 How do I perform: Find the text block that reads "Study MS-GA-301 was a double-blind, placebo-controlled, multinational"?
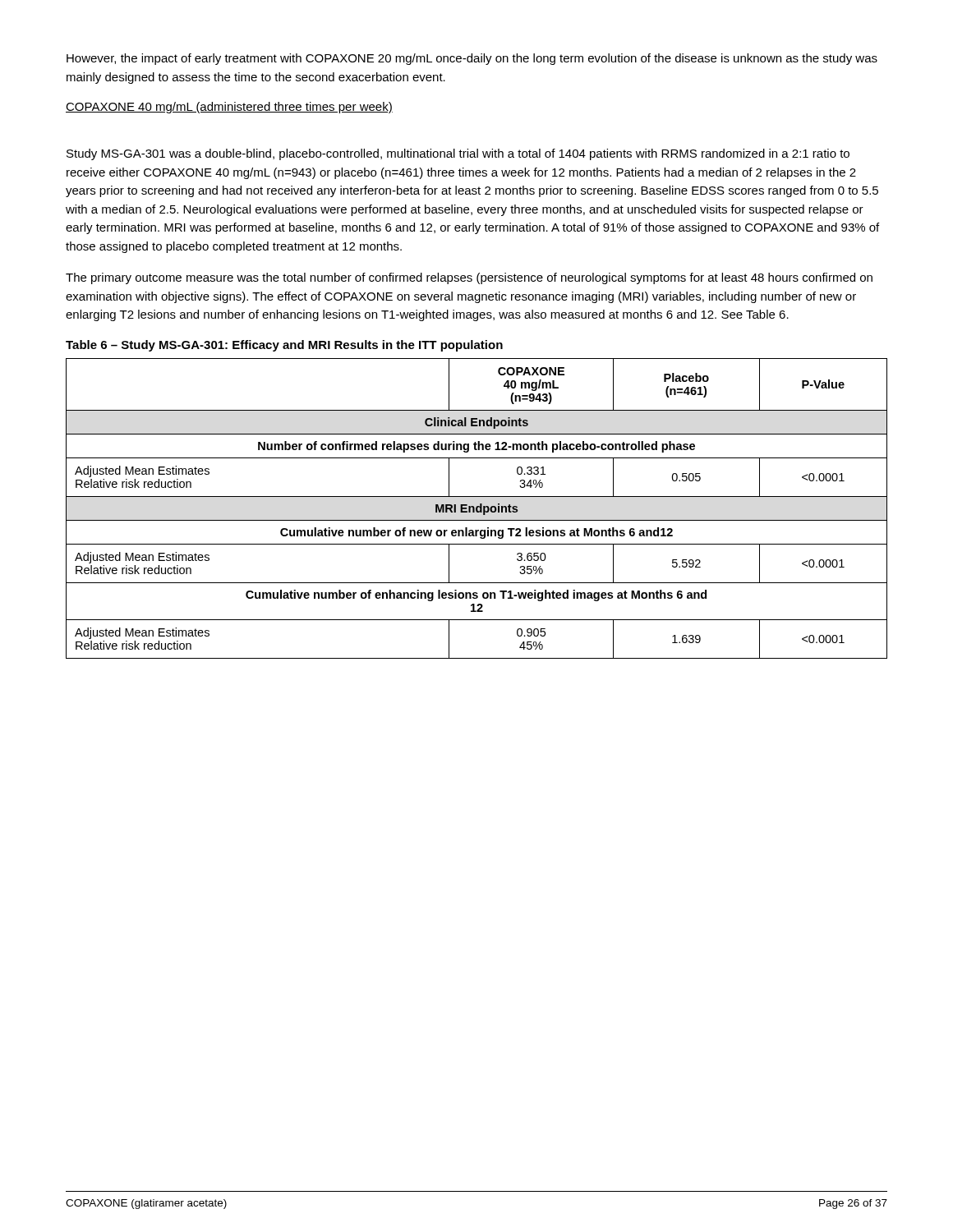[472, 199]
